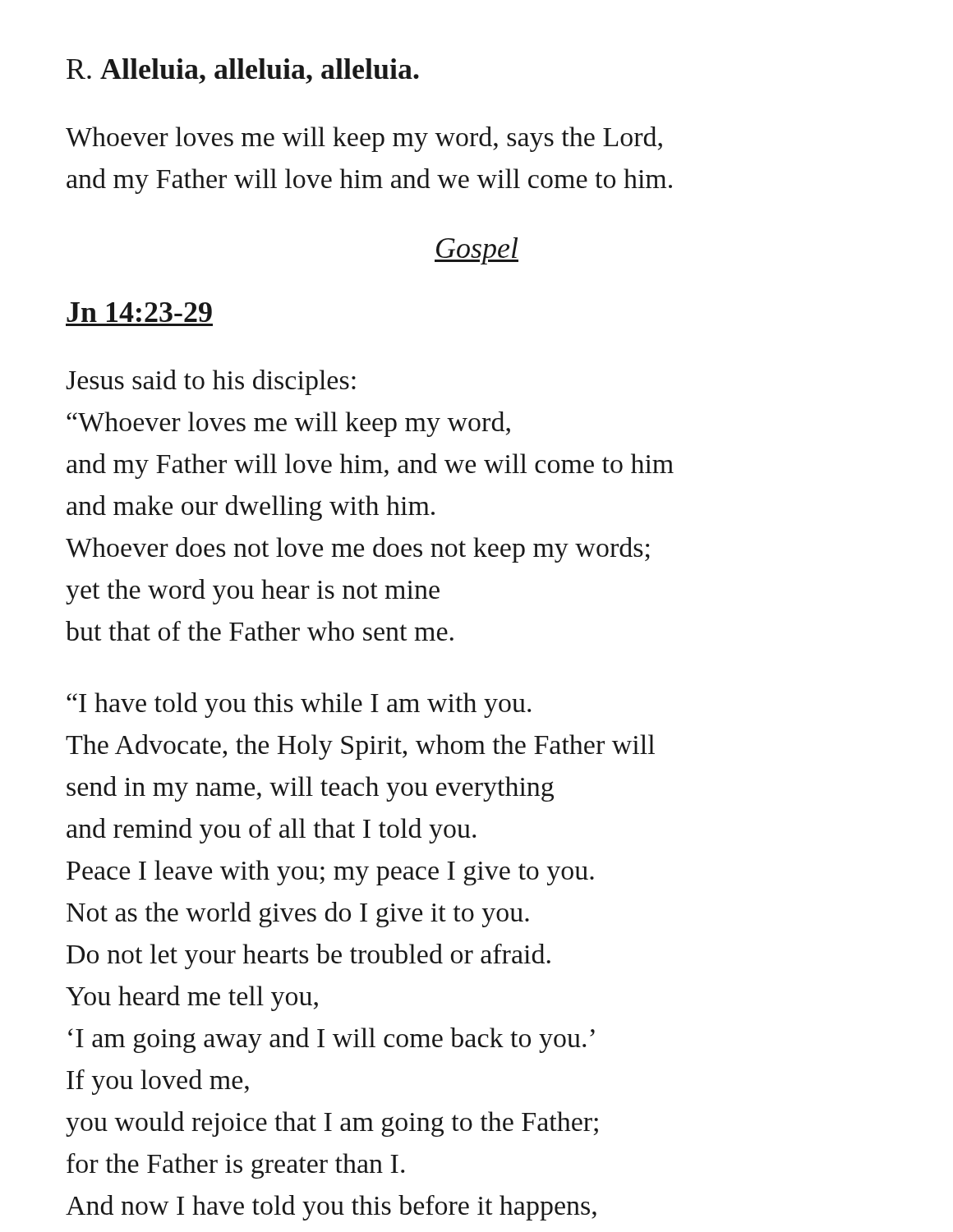Click on the text containing "R. Alleluia, alleluia, alleluia."
Viewport: 953px width, 1232px height.
pos(243,69)
